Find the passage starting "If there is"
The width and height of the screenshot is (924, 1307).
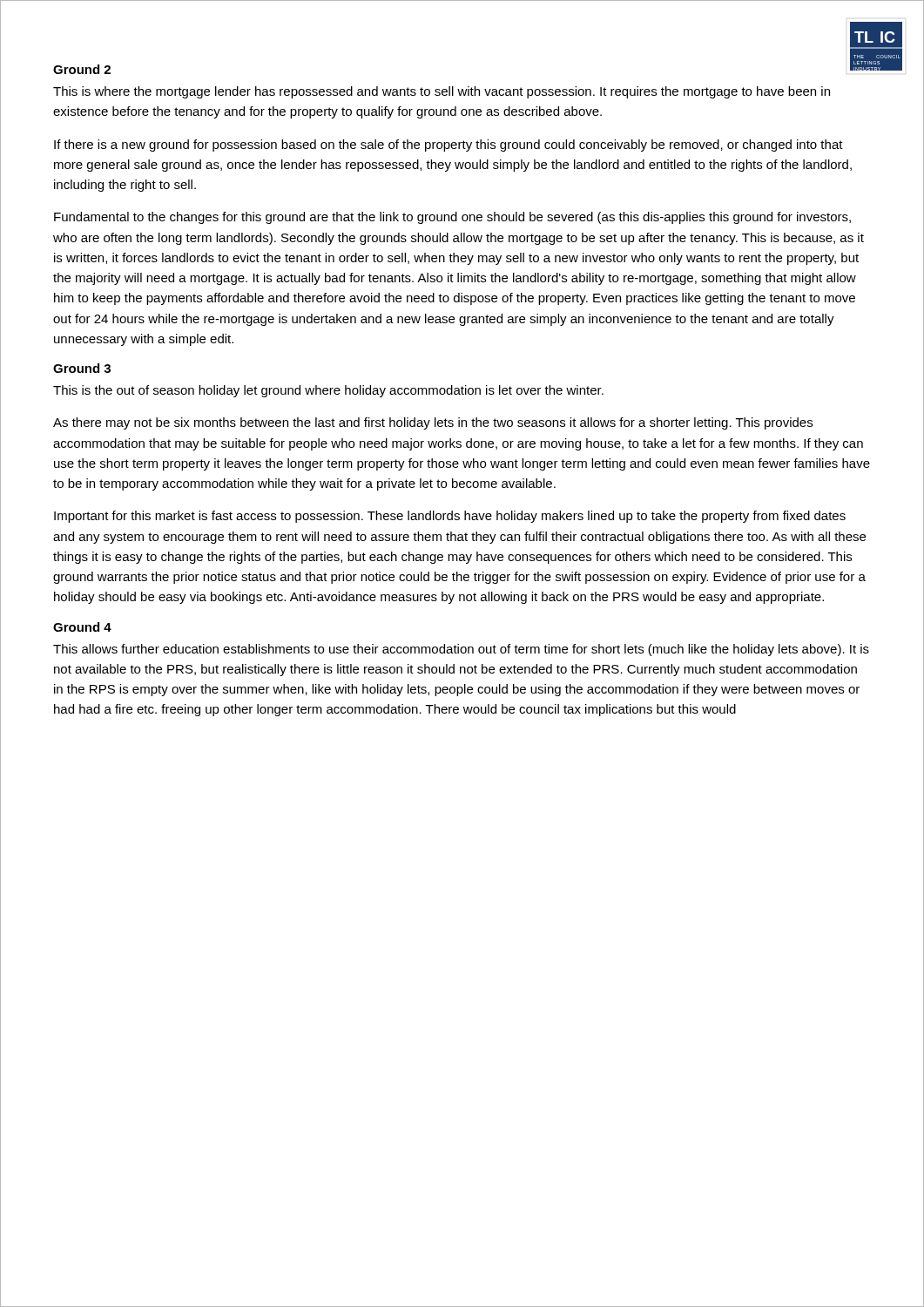[x=453, y=164]
